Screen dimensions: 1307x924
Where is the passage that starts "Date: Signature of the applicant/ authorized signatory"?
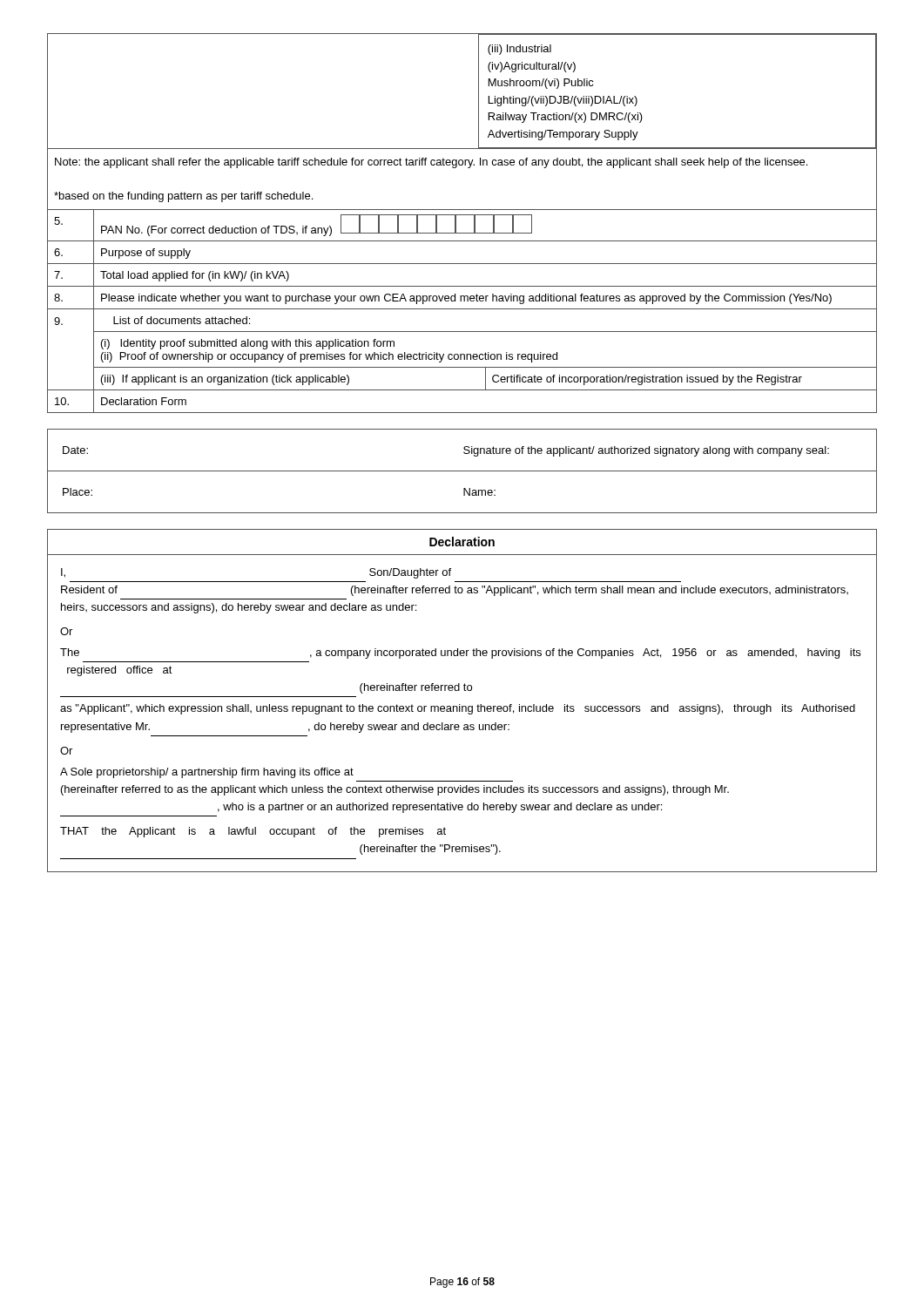pyautogui.click(x=462, y=450)
